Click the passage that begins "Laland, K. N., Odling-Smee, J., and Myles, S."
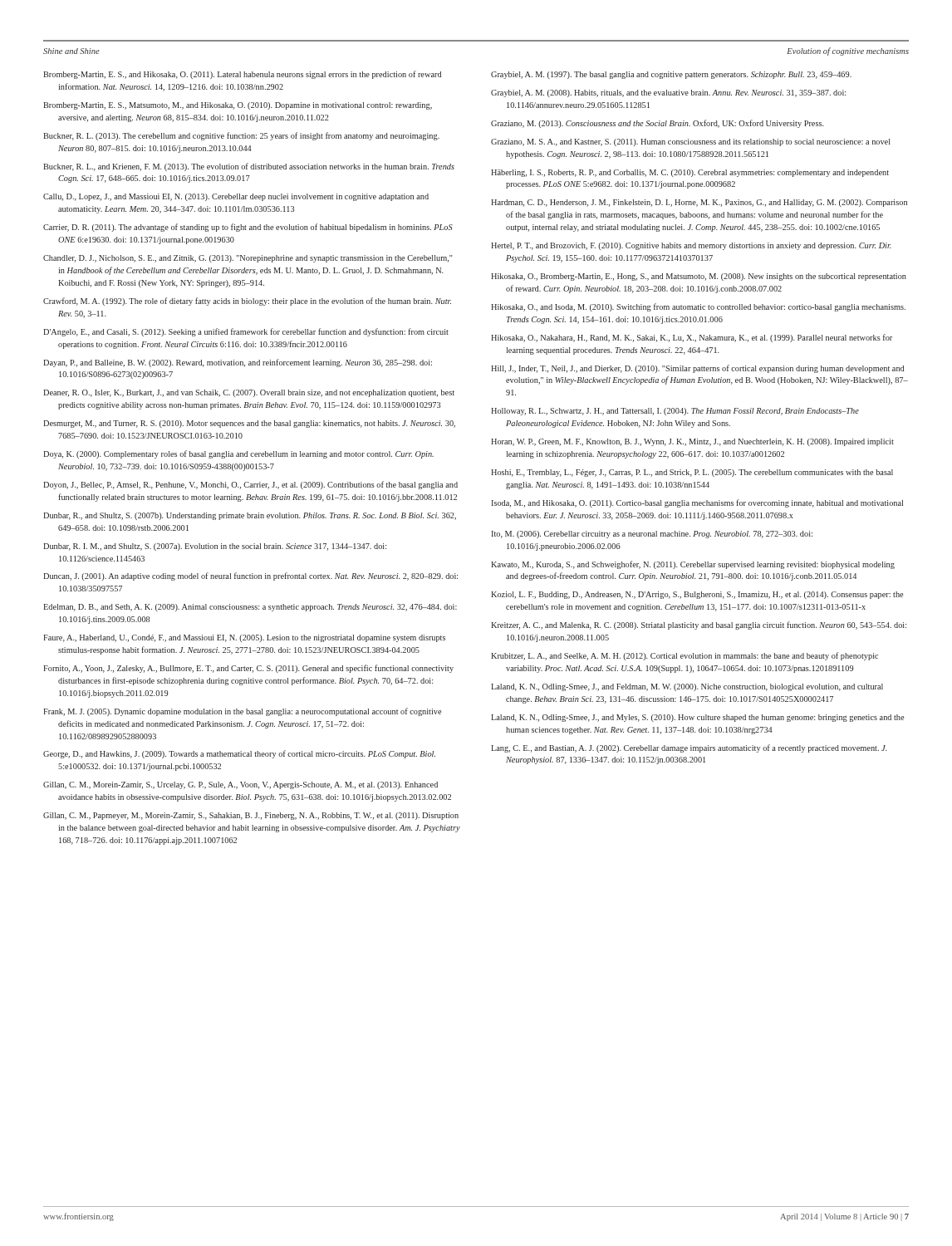This screenshot has height=1246, width=952. click(698, 723)
